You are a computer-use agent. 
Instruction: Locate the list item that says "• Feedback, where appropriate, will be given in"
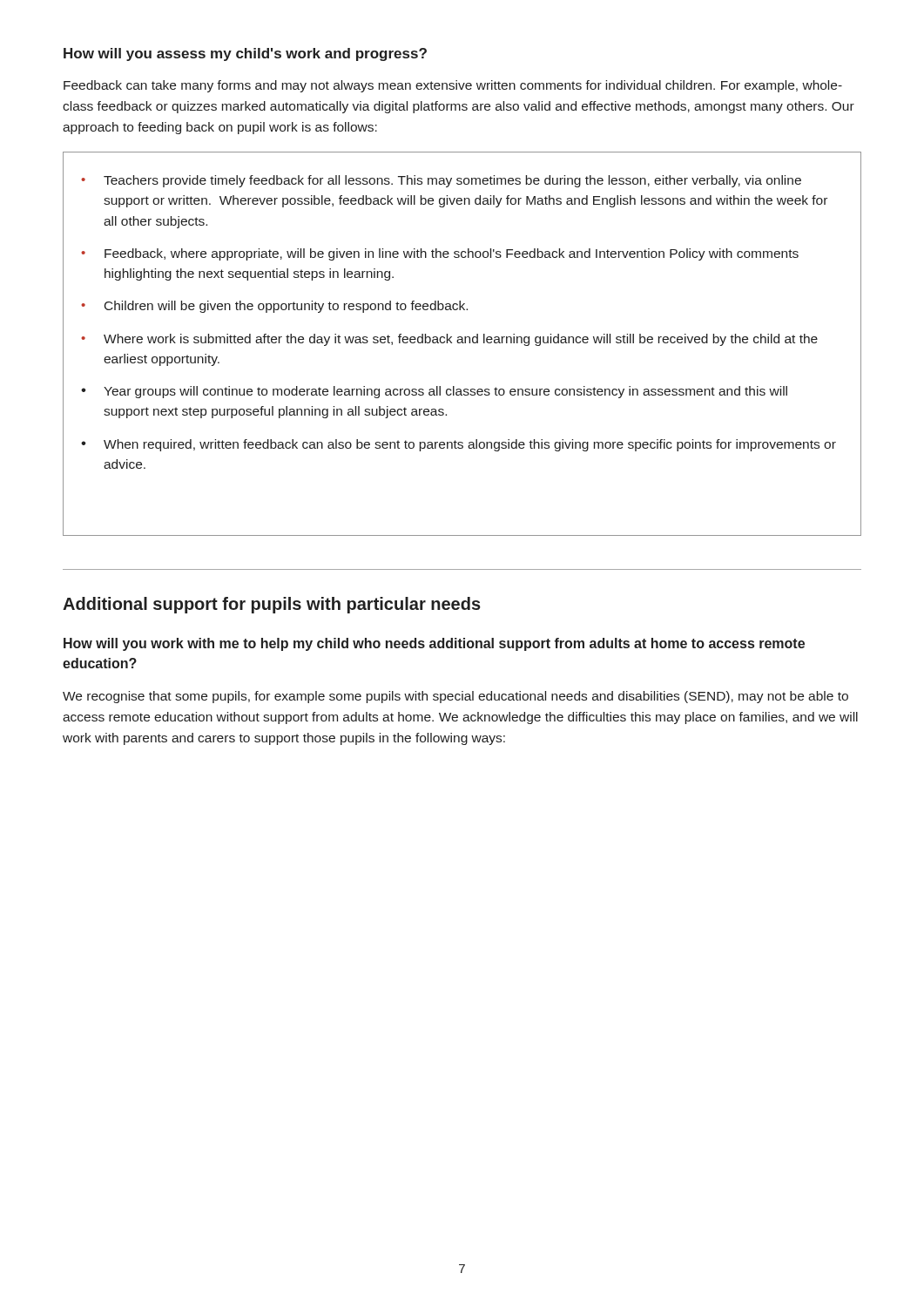[x=459, y=263]
